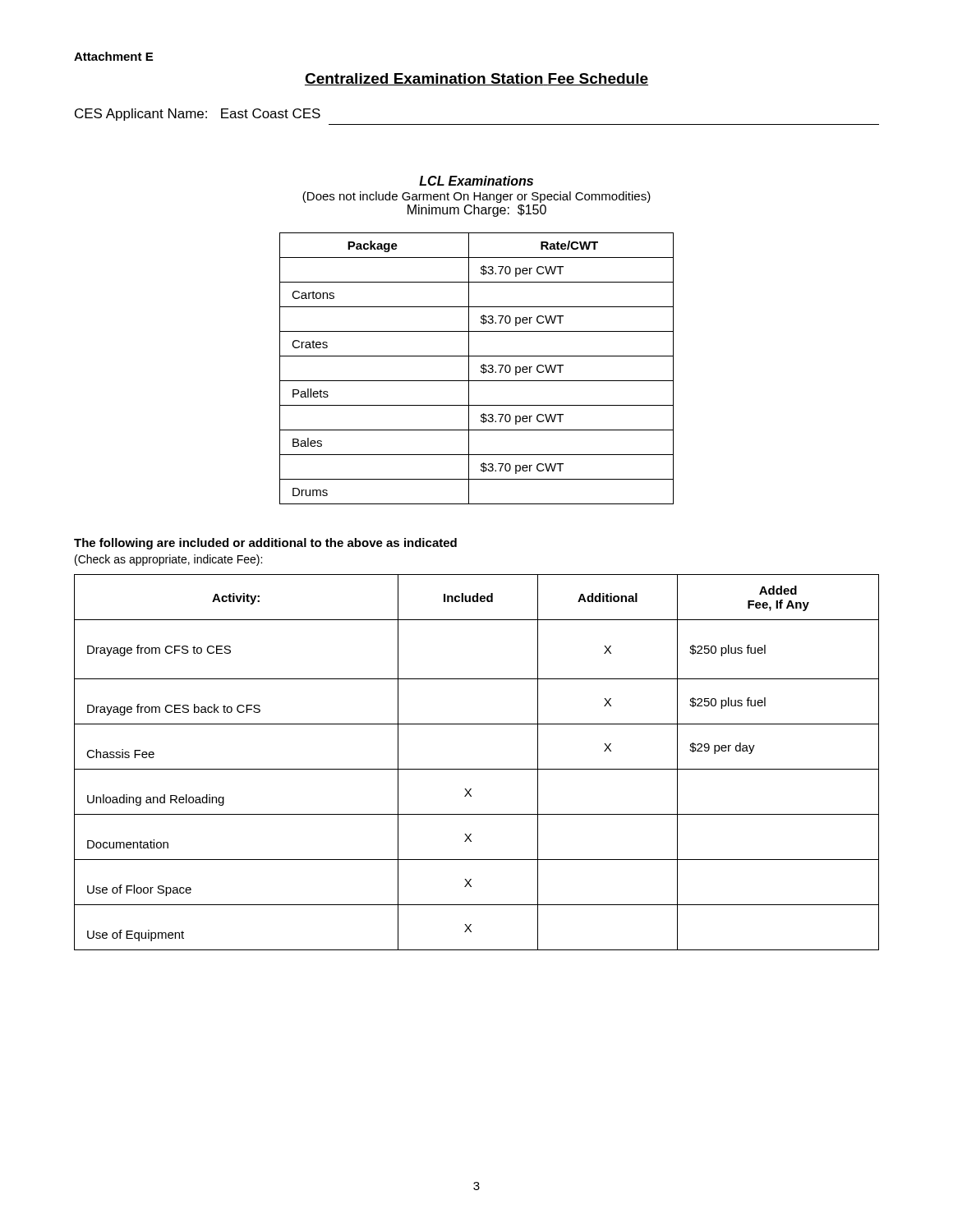The image size is (953, 1232).
Task: Navigate to the element starting "(Check as appropriate,"
Action: coord(169,559)
